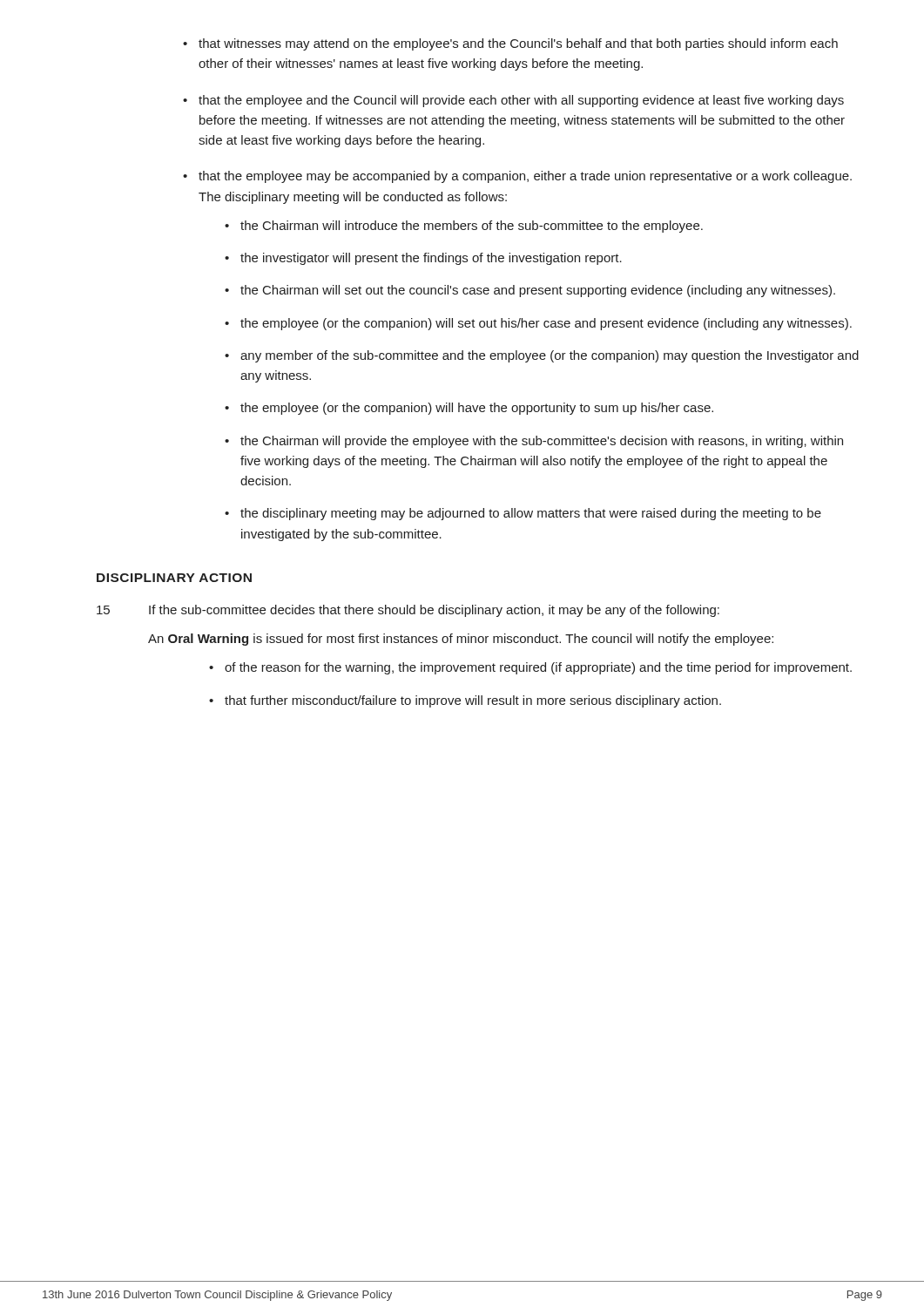Locate the list item that reads "that witnesses may attend on the"

pyautogui.click(x=523, y=53)
